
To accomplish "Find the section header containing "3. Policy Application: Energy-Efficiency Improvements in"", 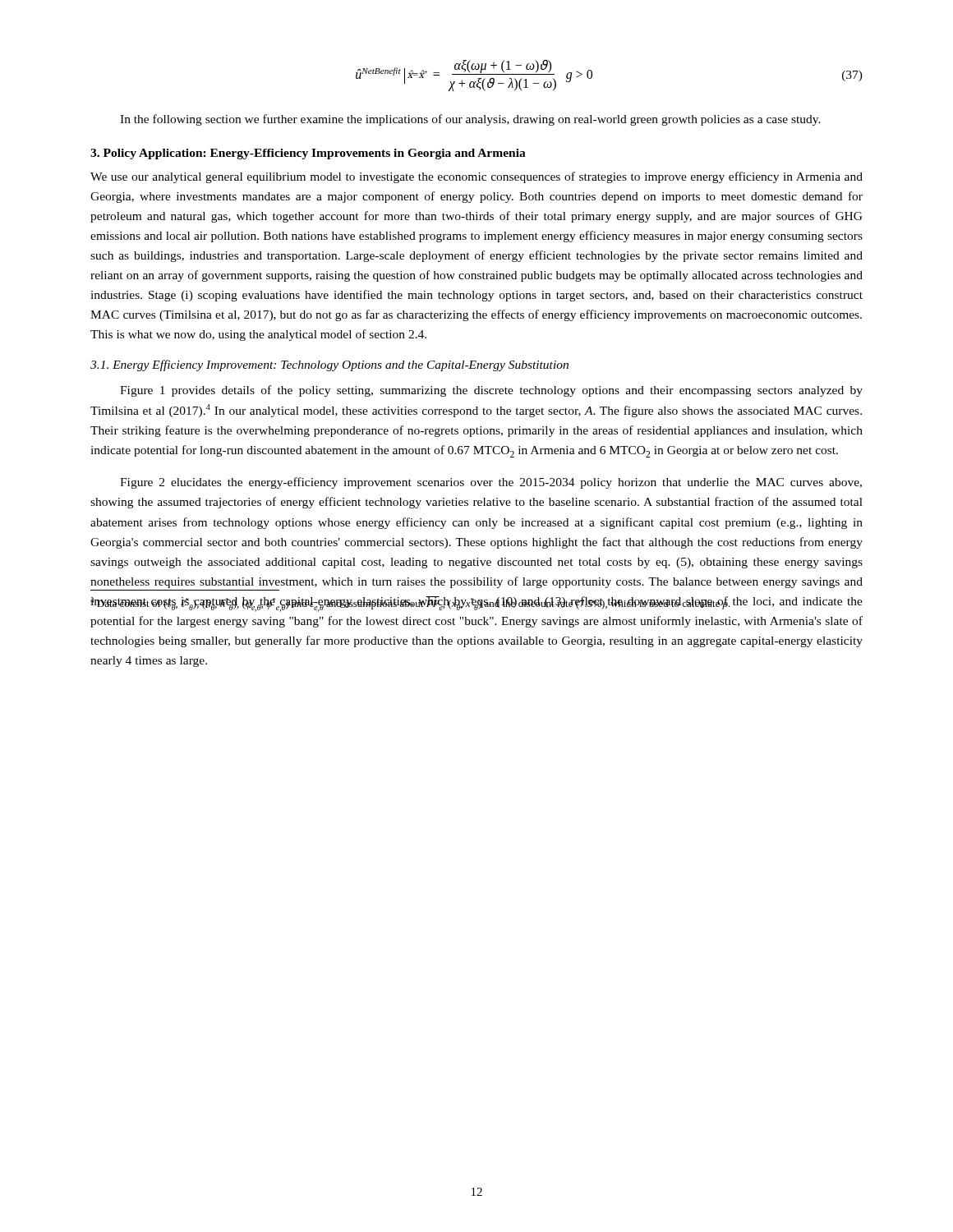I will 308,152.
